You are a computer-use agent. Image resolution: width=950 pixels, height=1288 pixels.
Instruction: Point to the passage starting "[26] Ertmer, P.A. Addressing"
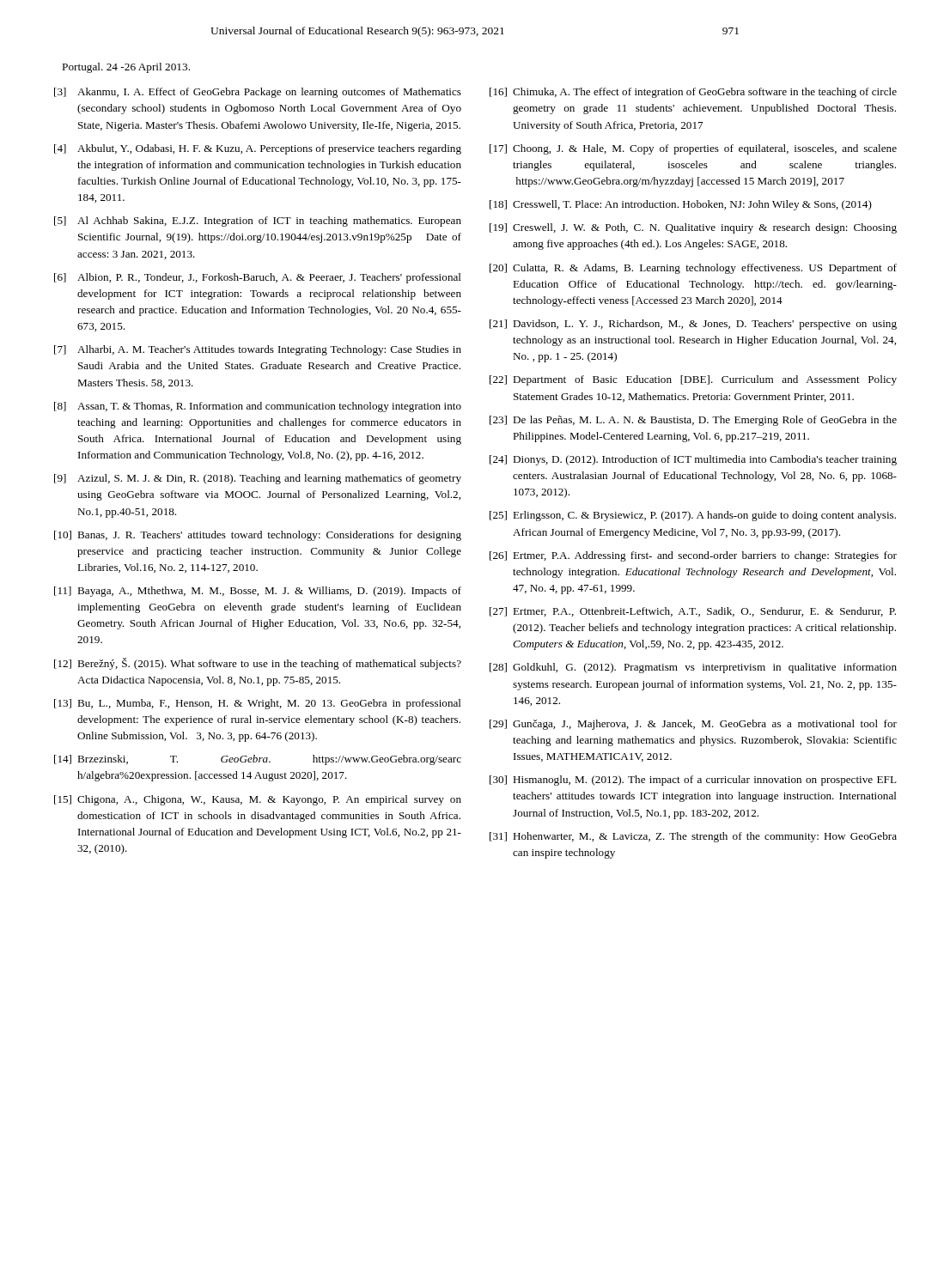(x=693, y=571)
